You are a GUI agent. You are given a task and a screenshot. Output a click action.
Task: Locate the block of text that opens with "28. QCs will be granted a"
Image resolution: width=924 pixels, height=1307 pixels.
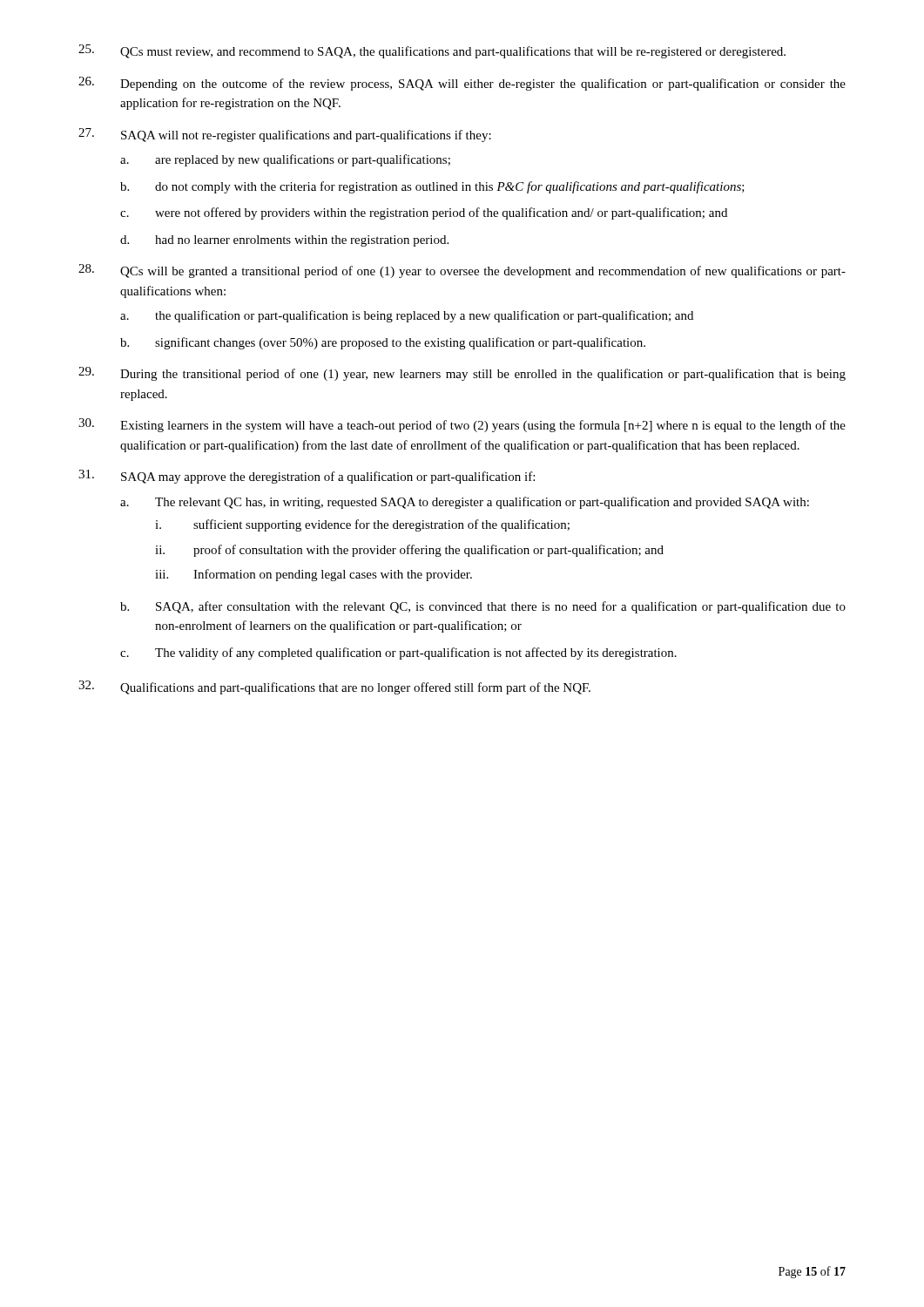(x=462, y=310)
